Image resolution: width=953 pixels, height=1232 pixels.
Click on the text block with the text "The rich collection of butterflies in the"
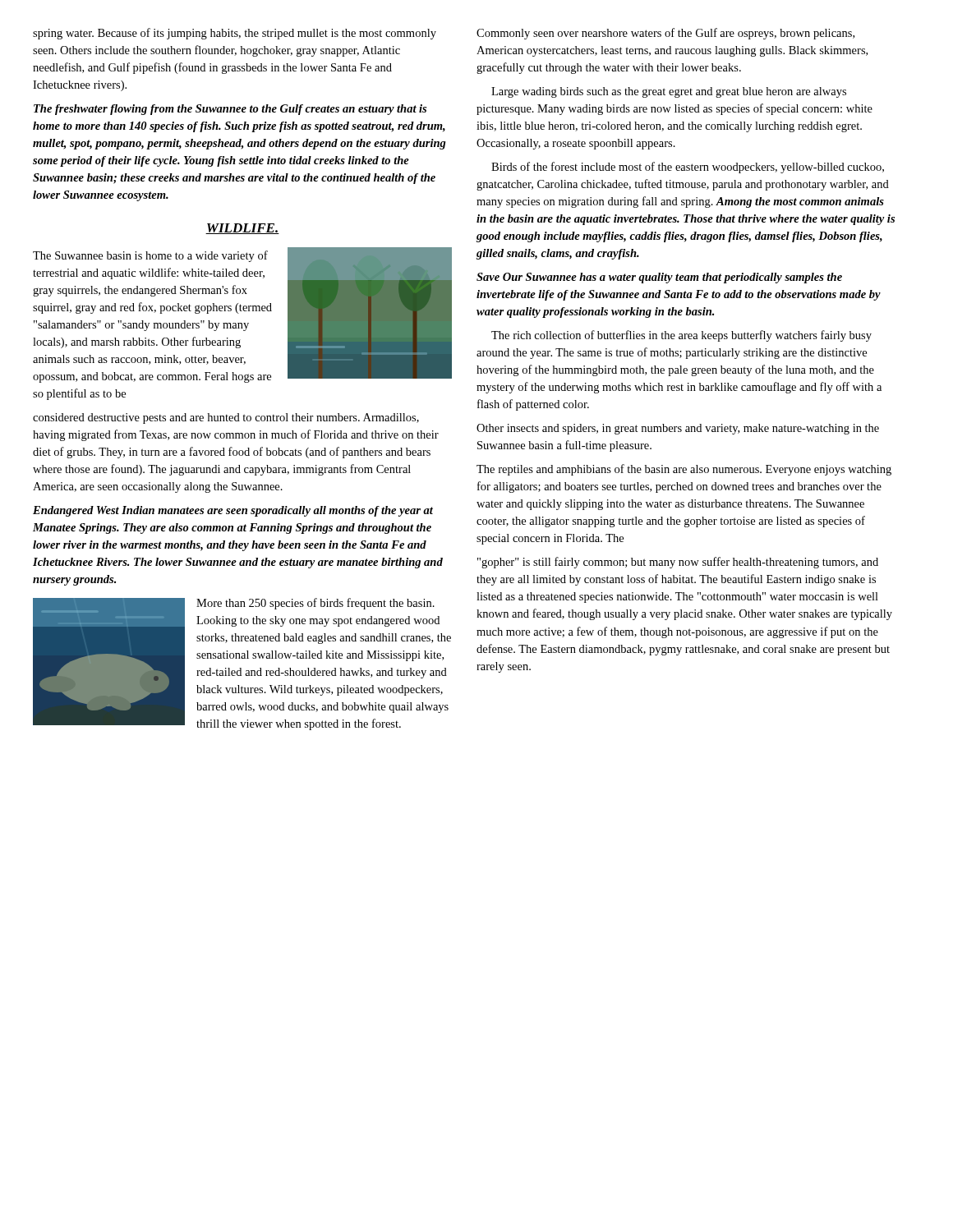(x=686, y=501)
